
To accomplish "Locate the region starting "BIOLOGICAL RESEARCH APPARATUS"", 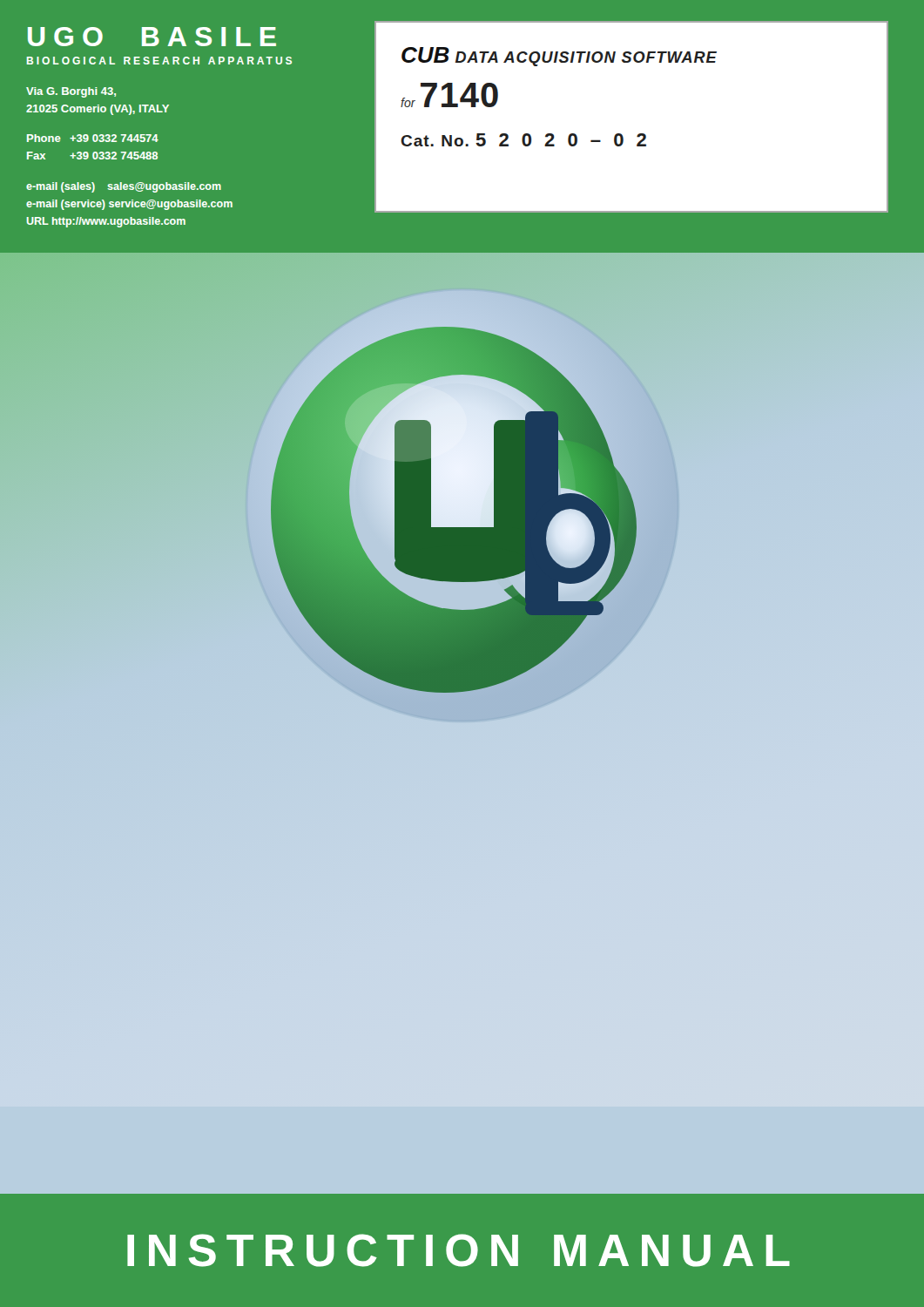I will click(160, 61).
